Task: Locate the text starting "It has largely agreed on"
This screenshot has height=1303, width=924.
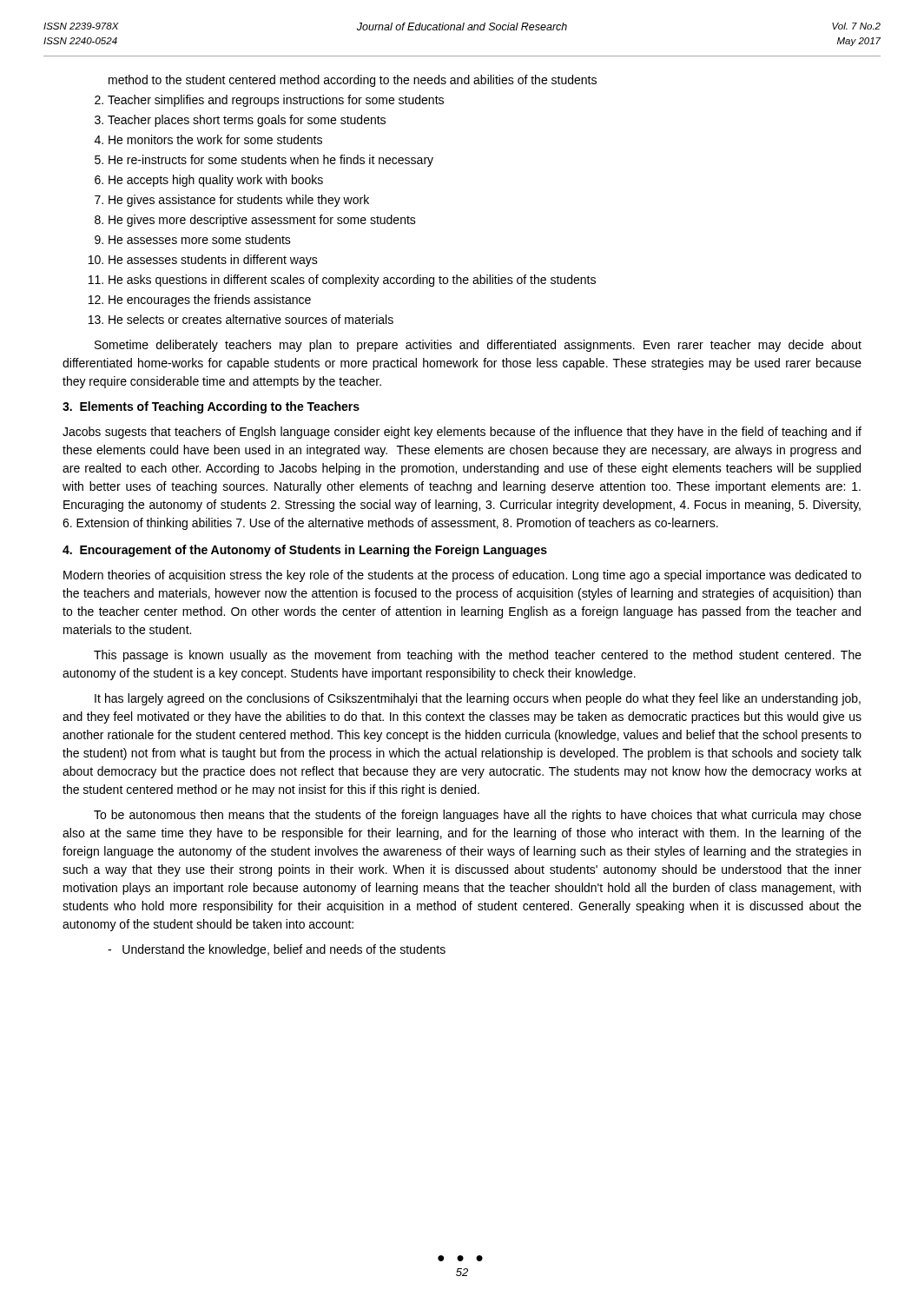Action: 462,744
